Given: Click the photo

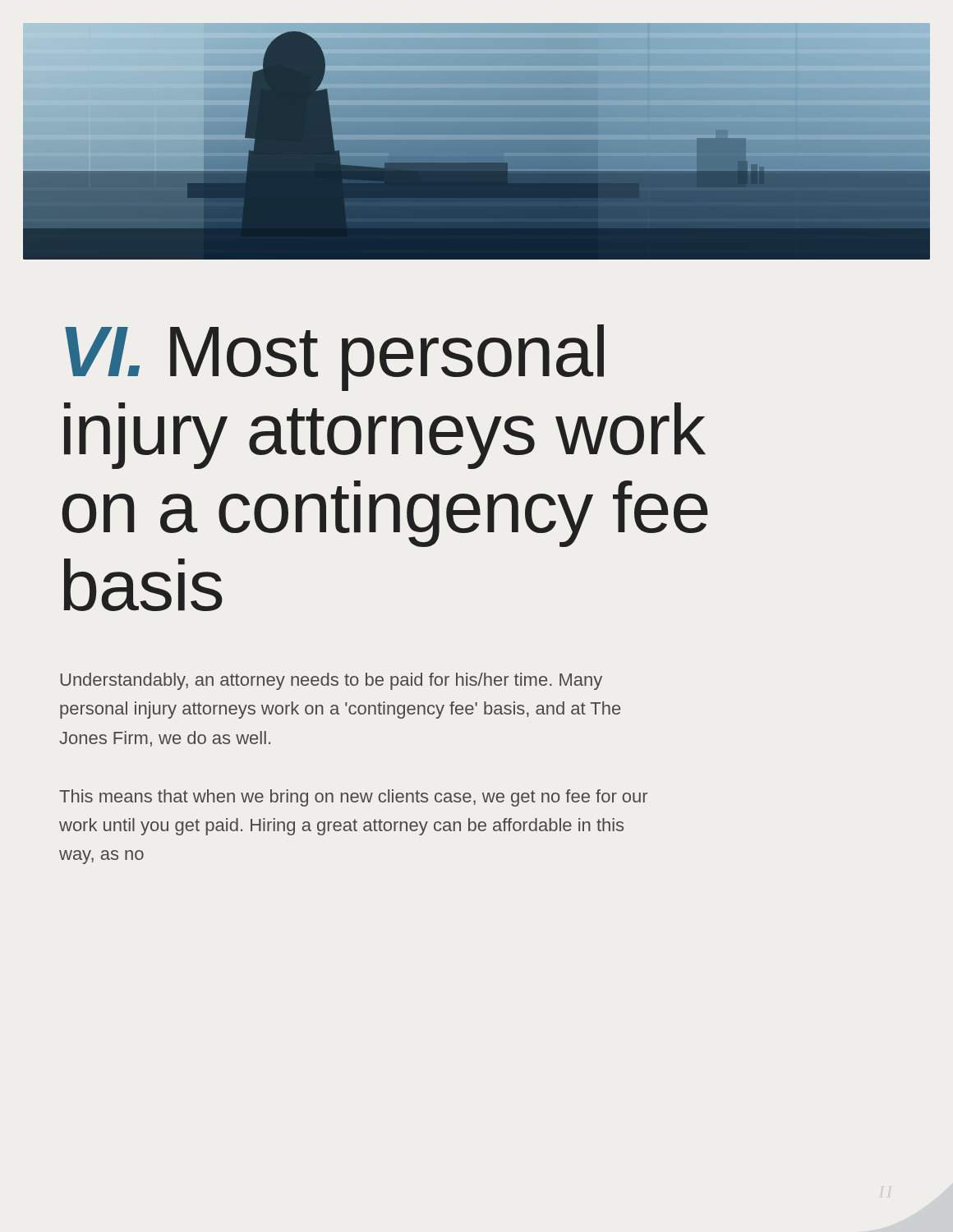Looking at the screenshot, I should [476, 141].
